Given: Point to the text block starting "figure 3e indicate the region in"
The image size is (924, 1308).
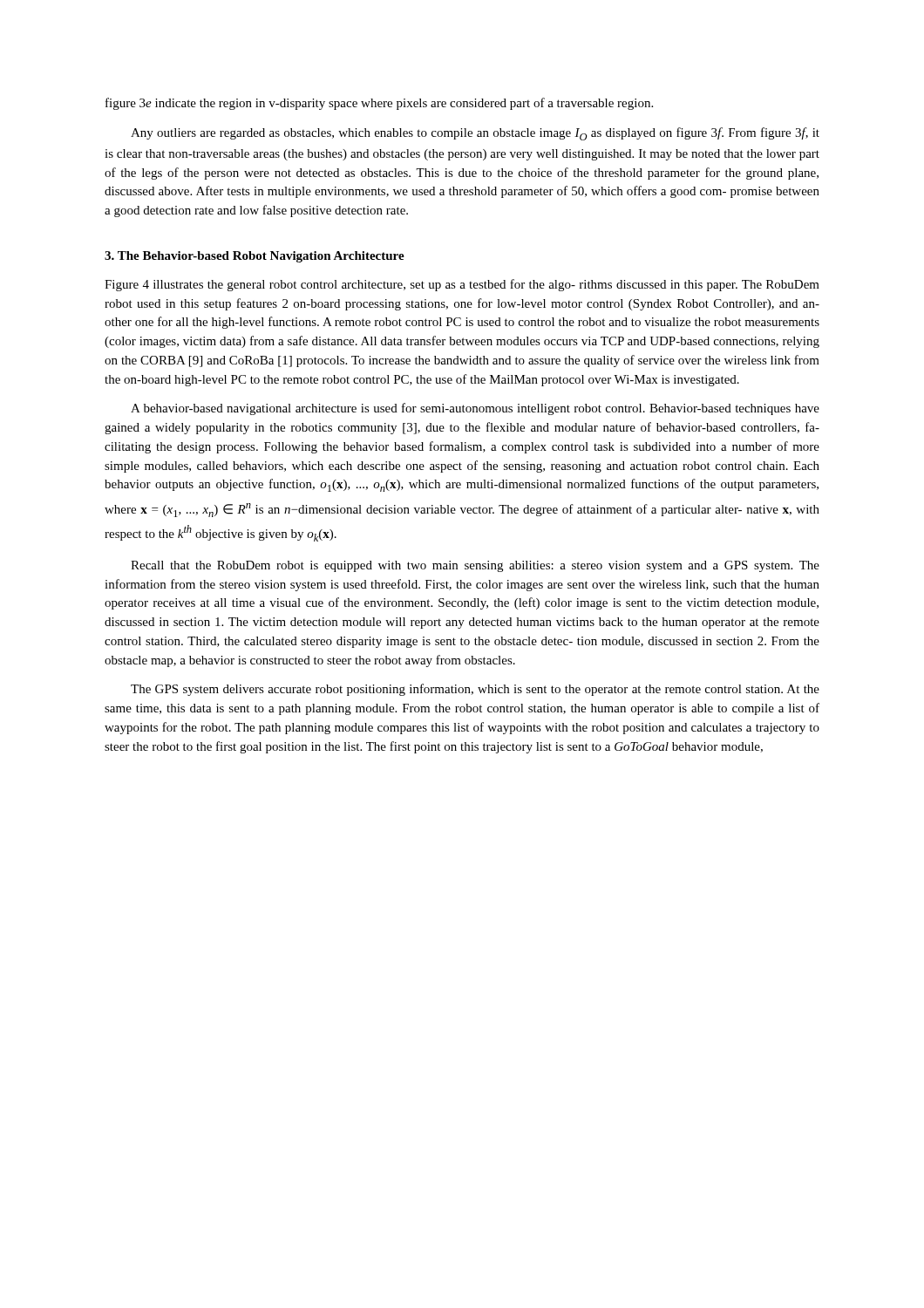Looking at the screenshot, I should 462,104.
